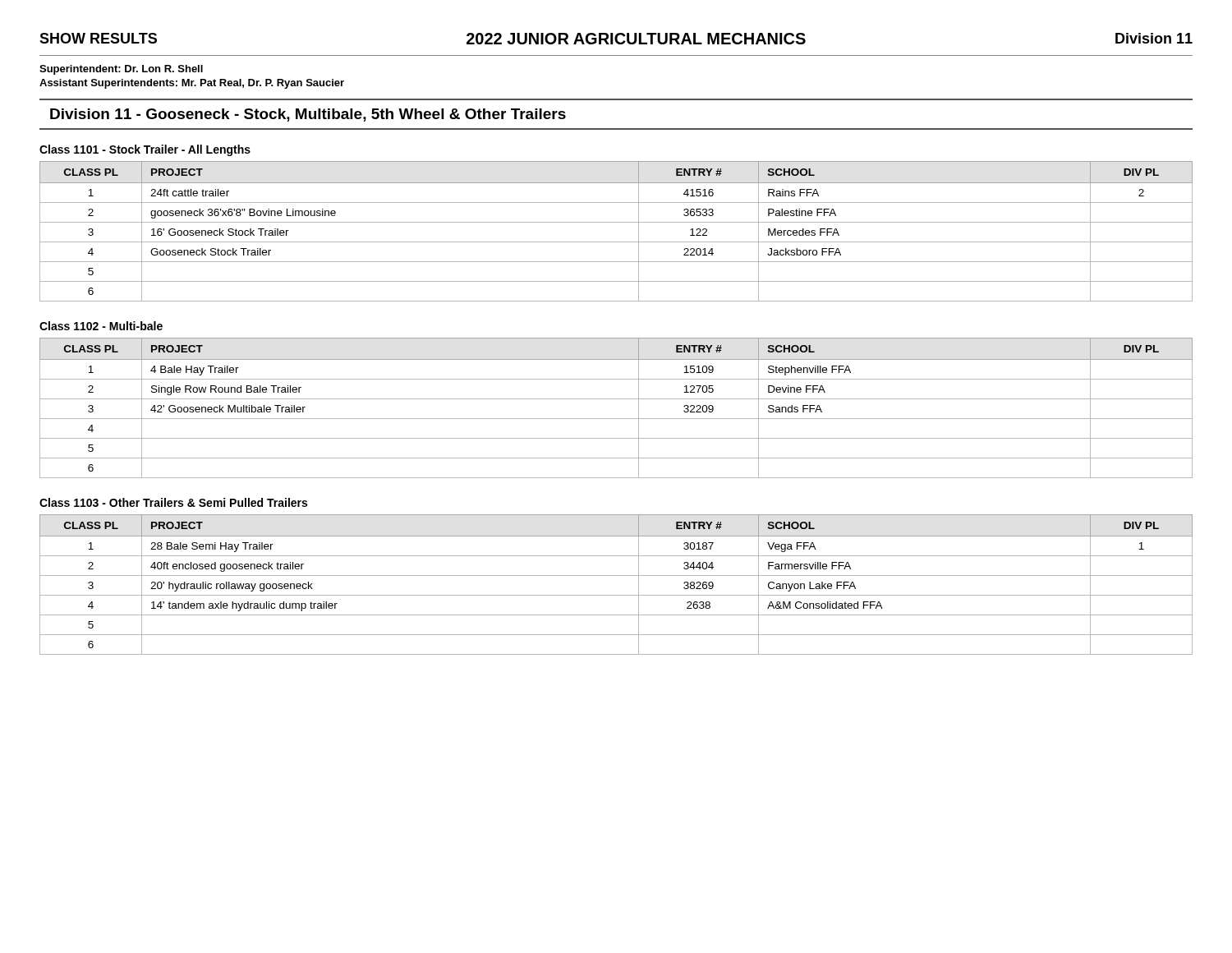Locate the section header that opens with "Class 1101 - Stock Trailer - All"
This screenshot has height=953, width=1232.
click(145, 150)
